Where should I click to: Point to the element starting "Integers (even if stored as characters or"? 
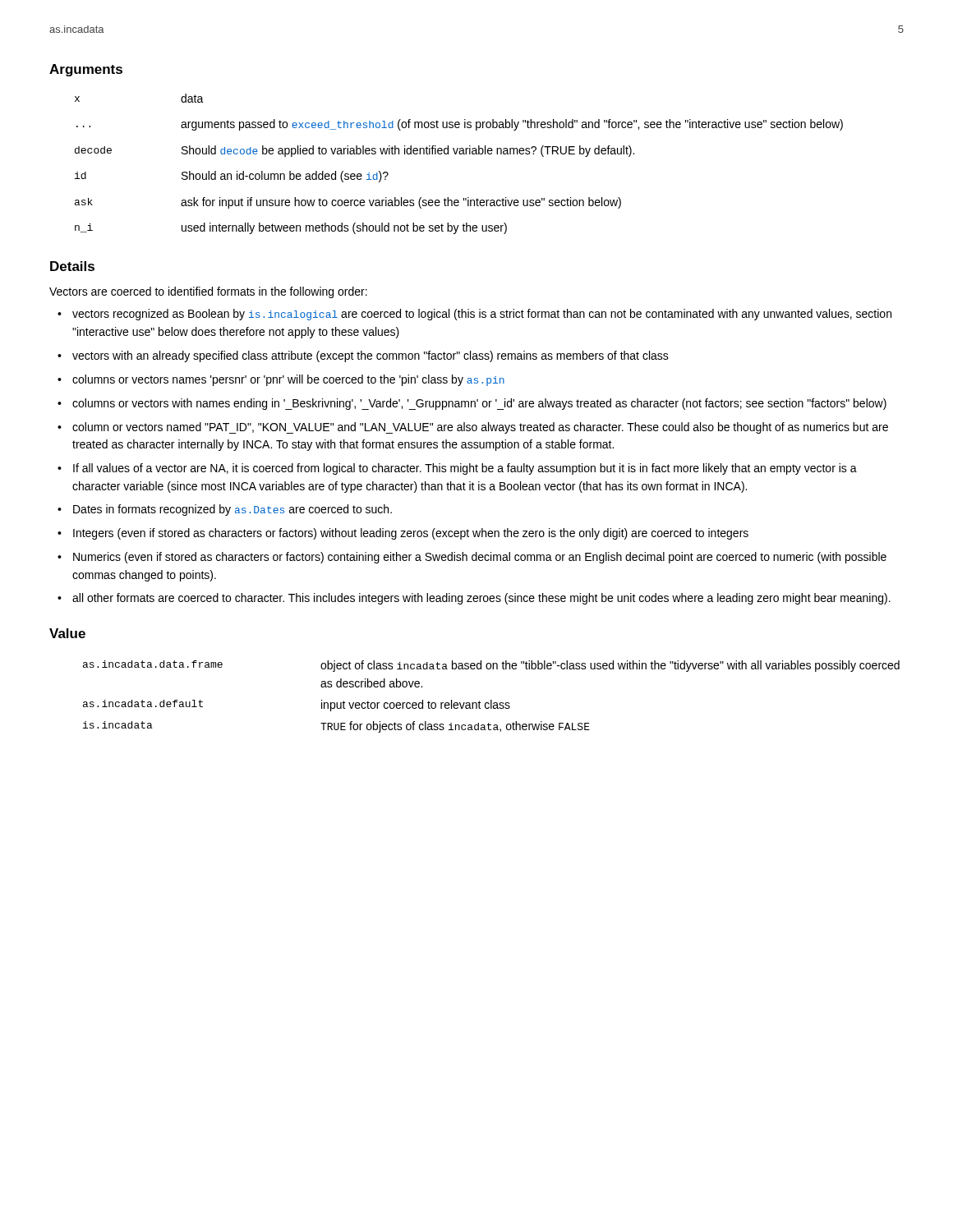(x=411, y=533)
